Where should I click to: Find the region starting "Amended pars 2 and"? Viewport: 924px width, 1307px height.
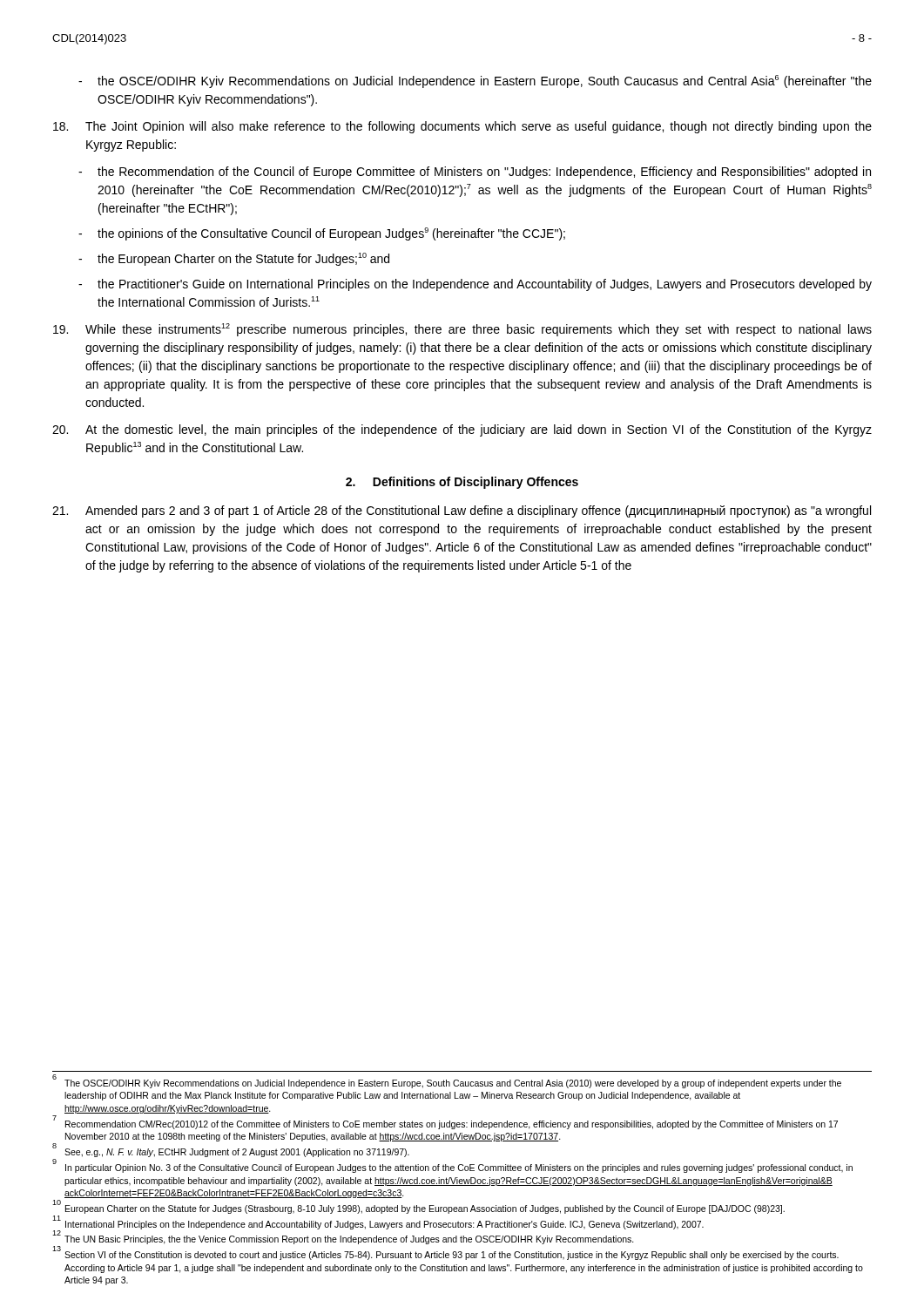[462, 538]
